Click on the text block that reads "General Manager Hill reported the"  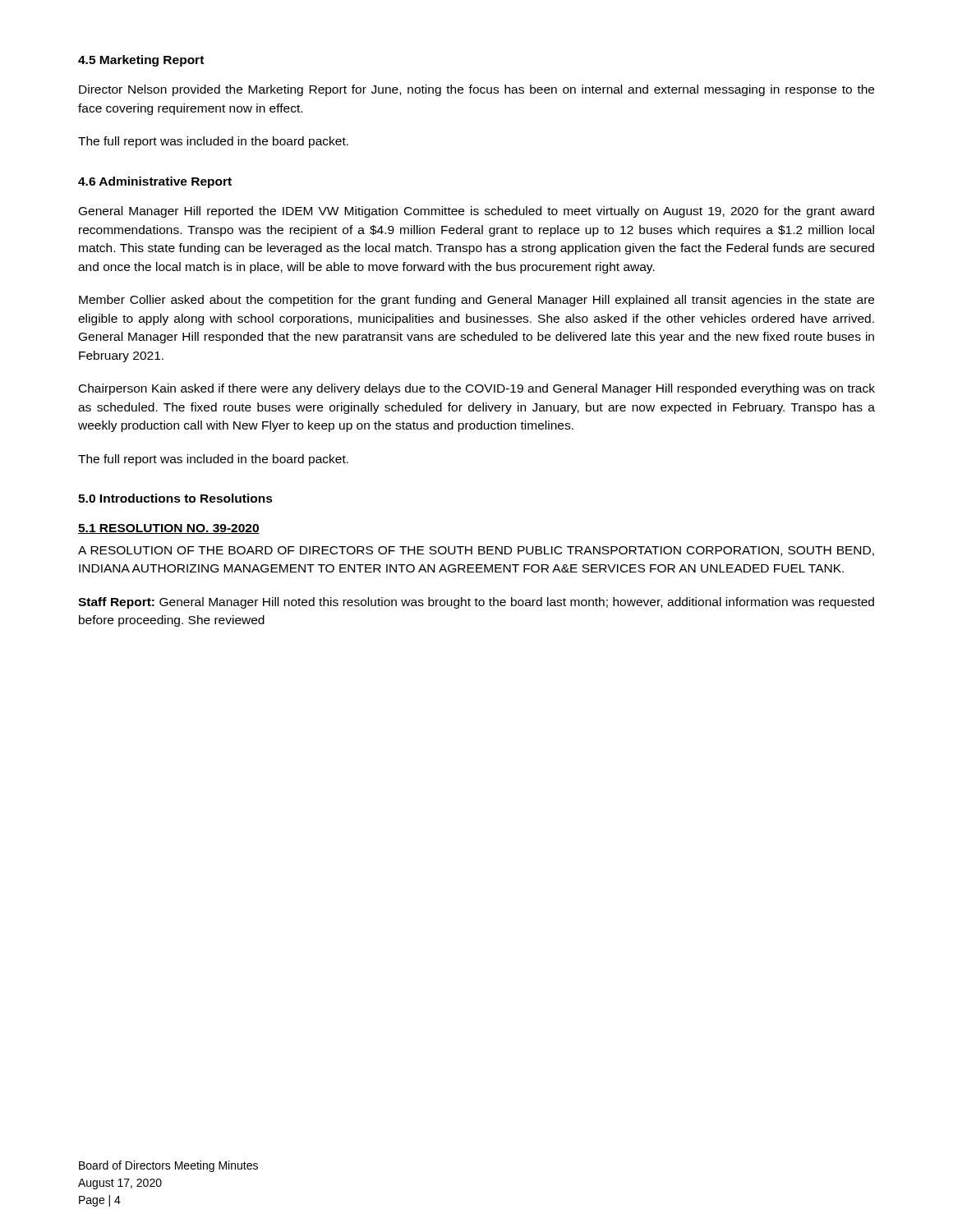click(x=476, y=239)
